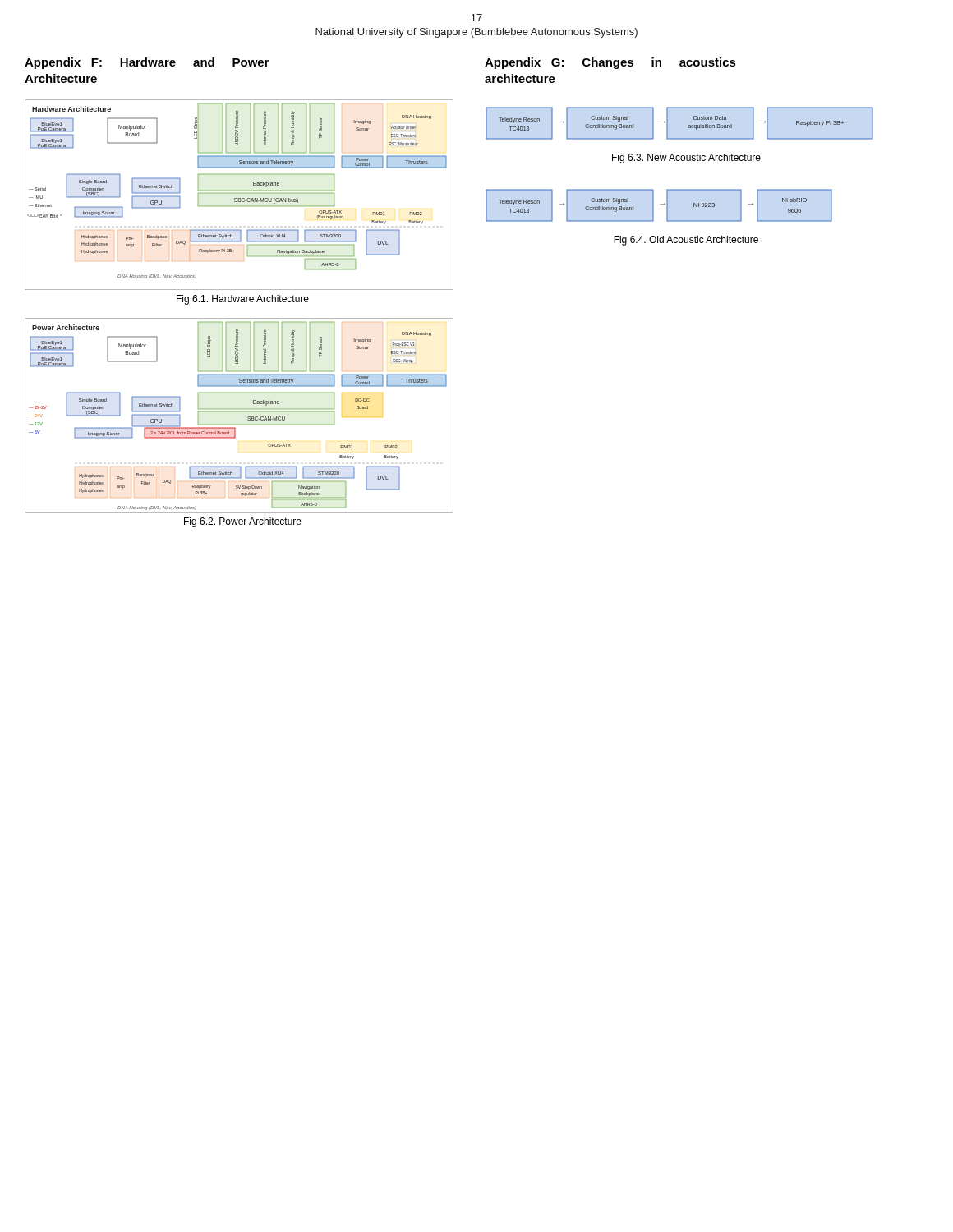Locate the caption that opens with "Fig 6.4. Old"
The width and height of the screenshot is (953, 1232).
pyautogui.click(x=686, y=240)
